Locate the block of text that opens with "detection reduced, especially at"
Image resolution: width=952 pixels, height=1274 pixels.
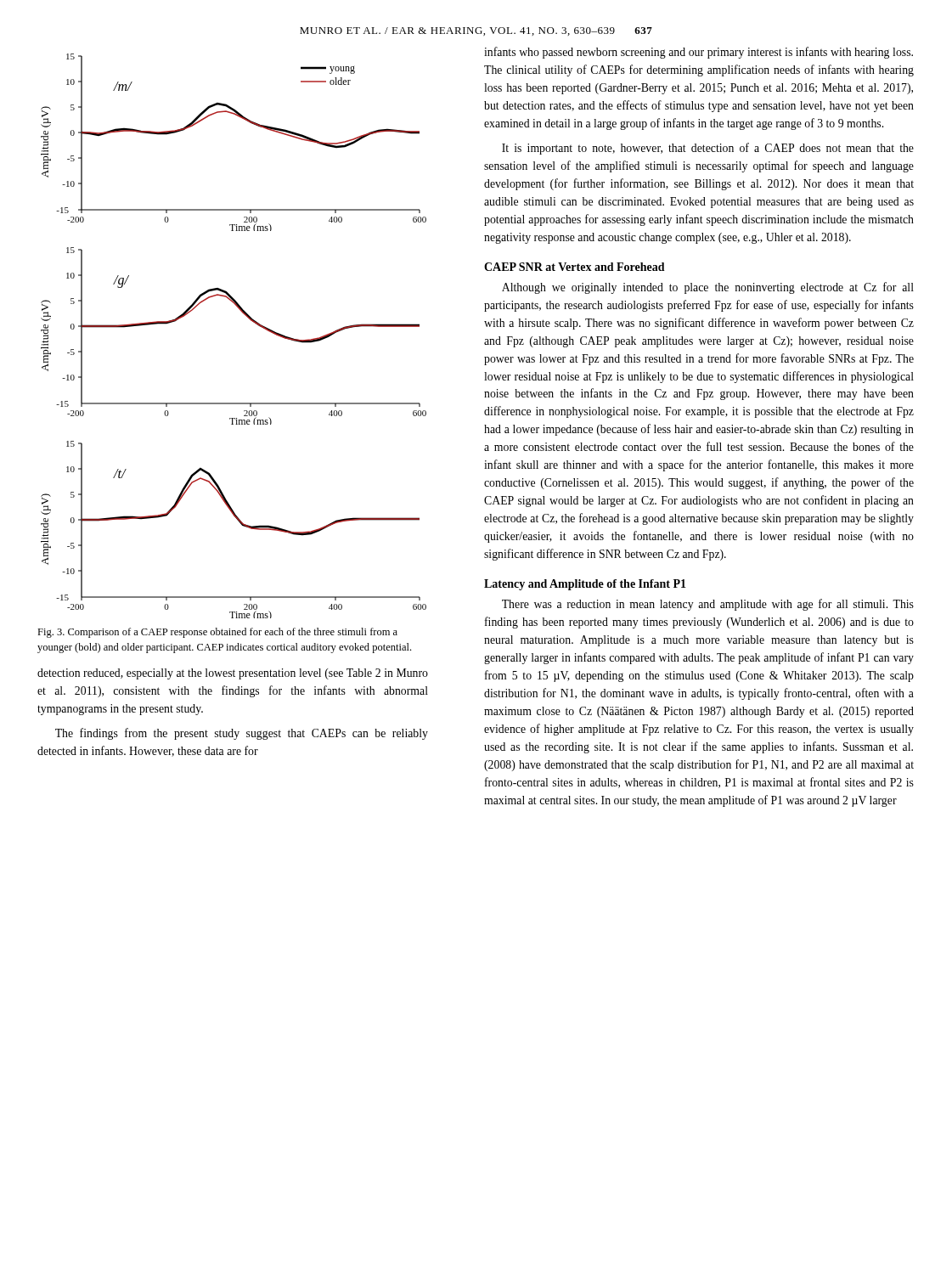point(233,674)
